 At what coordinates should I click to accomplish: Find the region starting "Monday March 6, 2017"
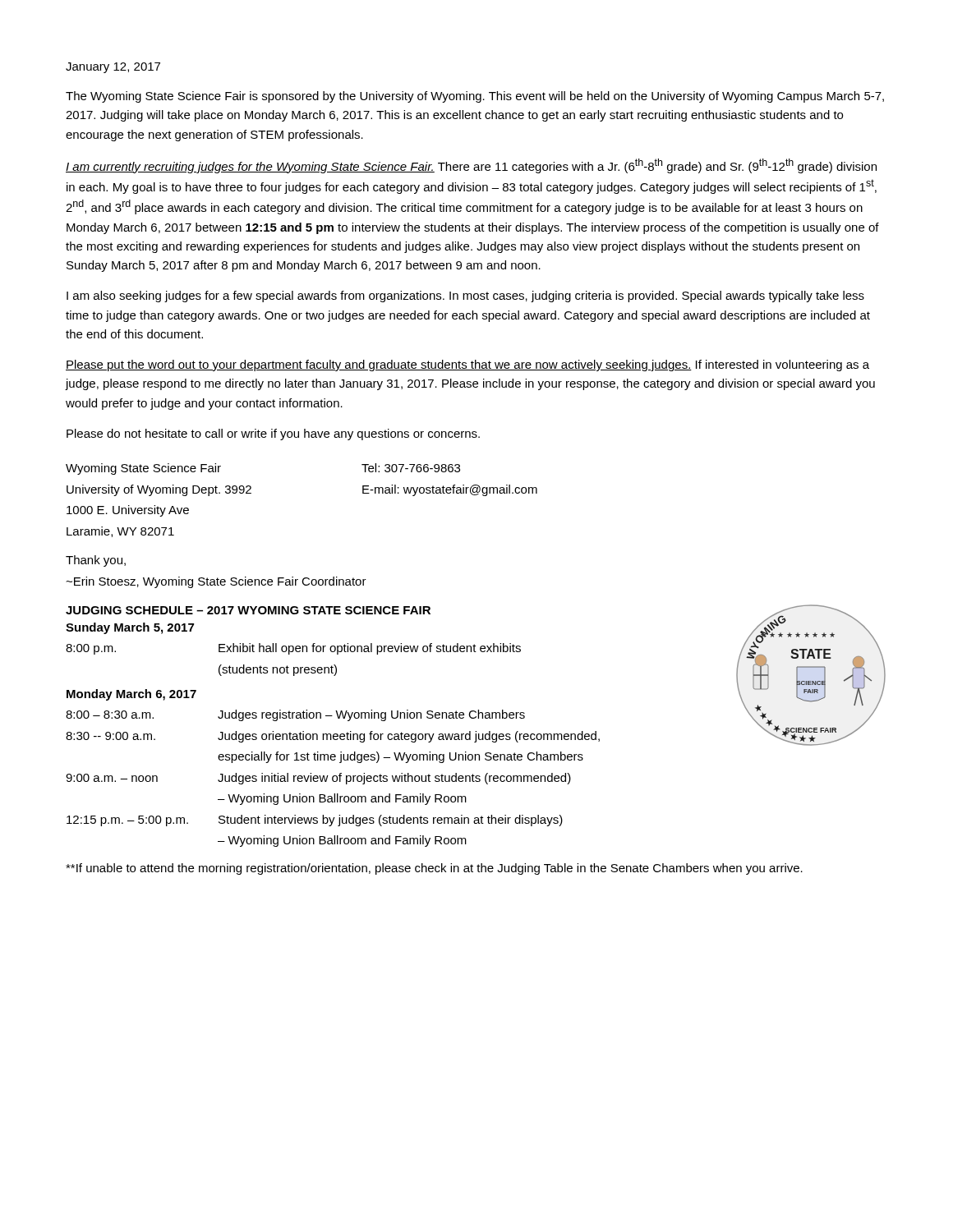tap(131, 694)
